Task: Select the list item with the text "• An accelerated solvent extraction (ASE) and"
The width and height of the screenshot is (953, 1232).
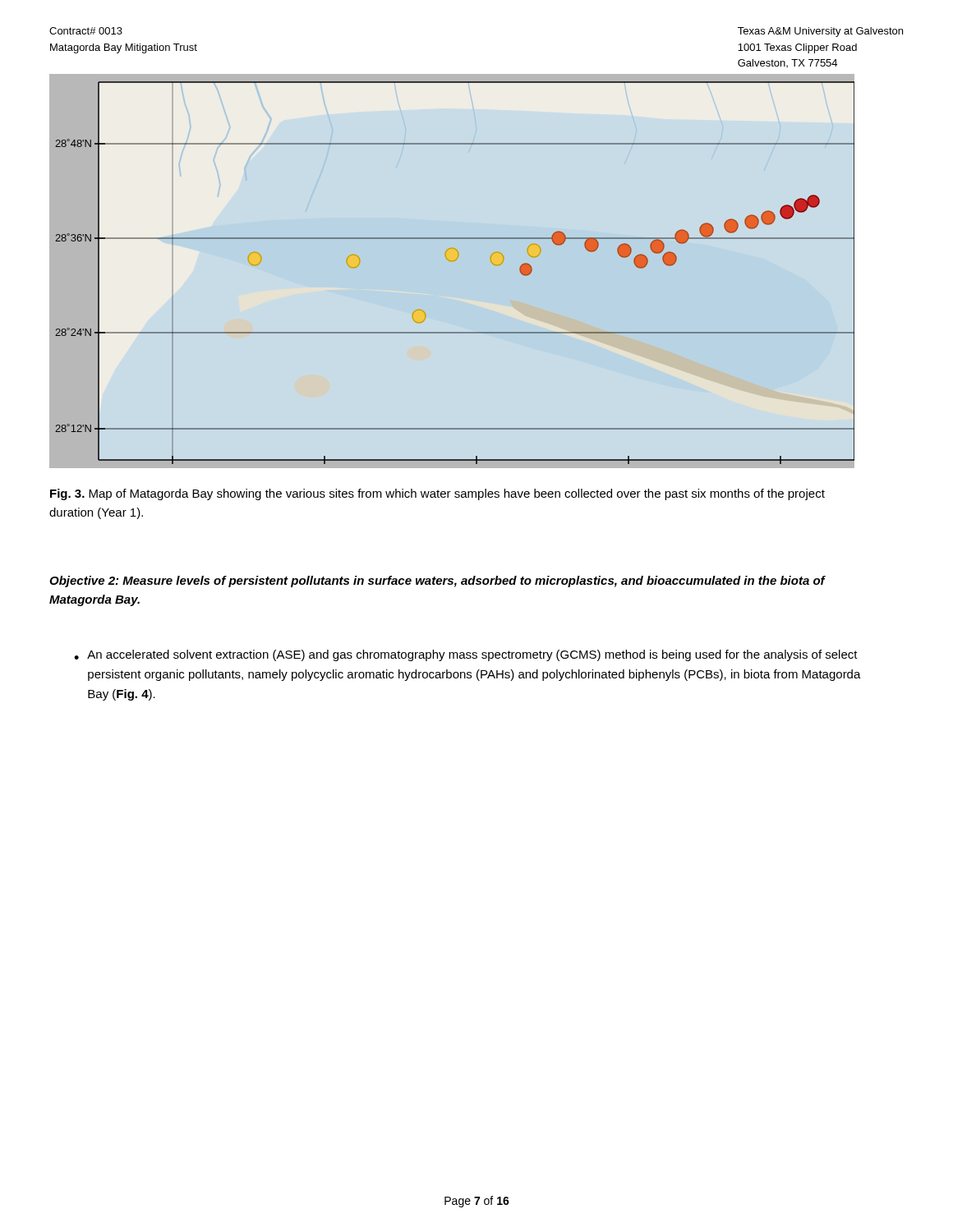Action: (468, 674)
